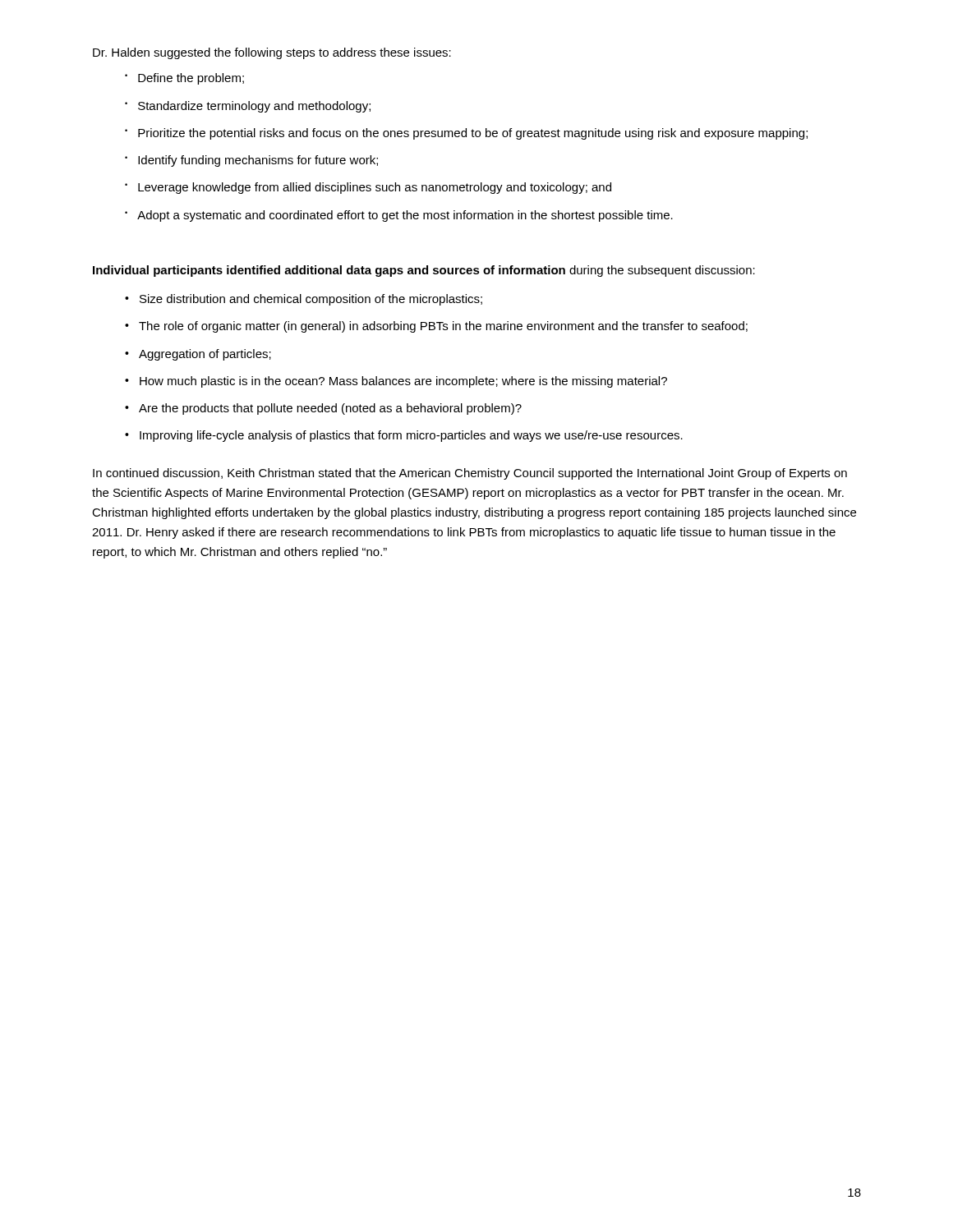Locate the text starting "• Leverage knowledge from allied disciplines such"
953x1232 pixels.
coord(368,187)
